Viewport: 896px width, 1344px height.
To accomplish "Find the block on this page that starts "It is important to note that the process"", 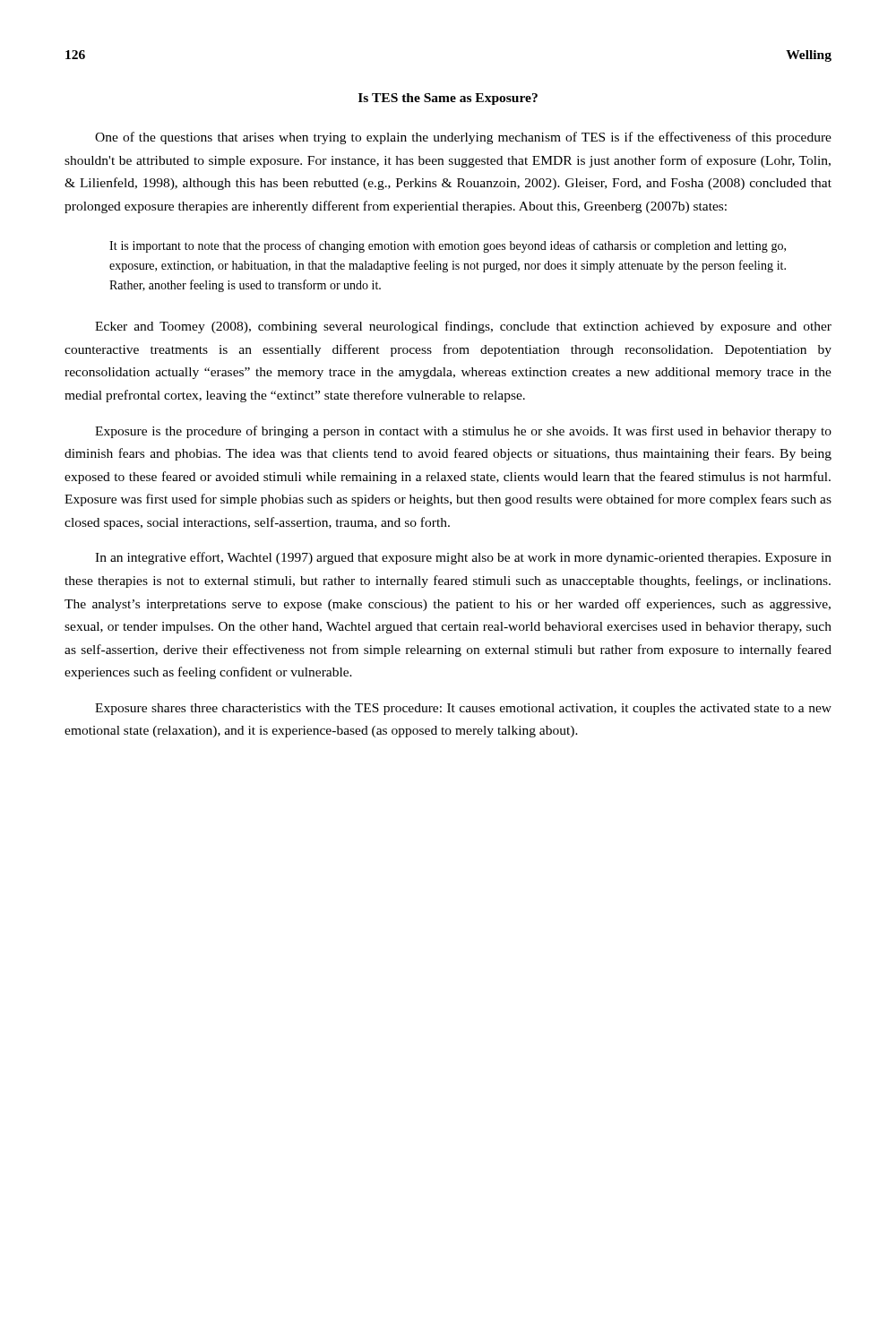I will tap(448, 266).
